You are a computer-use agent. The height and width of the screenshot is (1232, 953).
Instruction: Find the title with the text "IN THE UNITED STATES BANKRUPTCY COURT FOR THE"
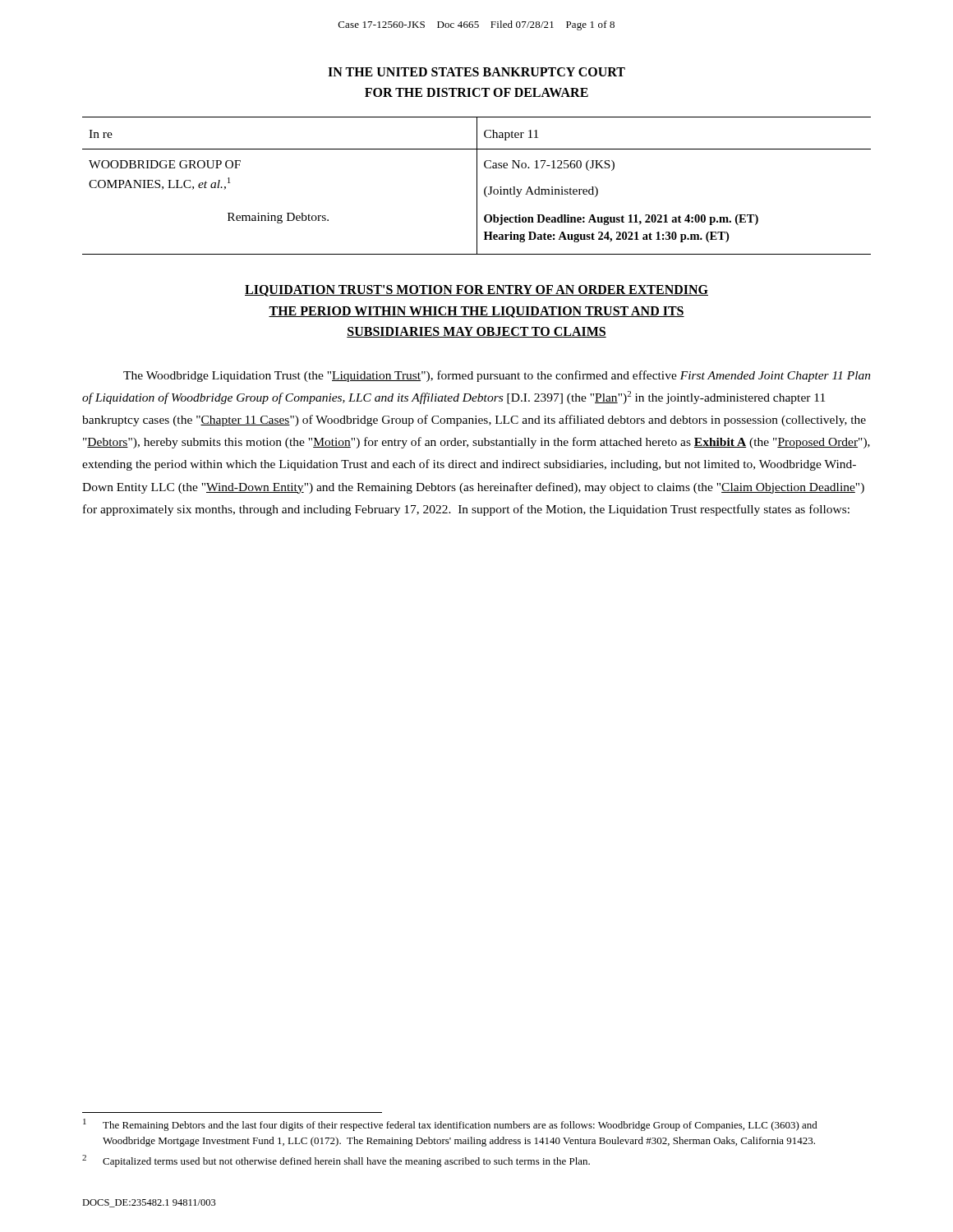pos(476,82)
